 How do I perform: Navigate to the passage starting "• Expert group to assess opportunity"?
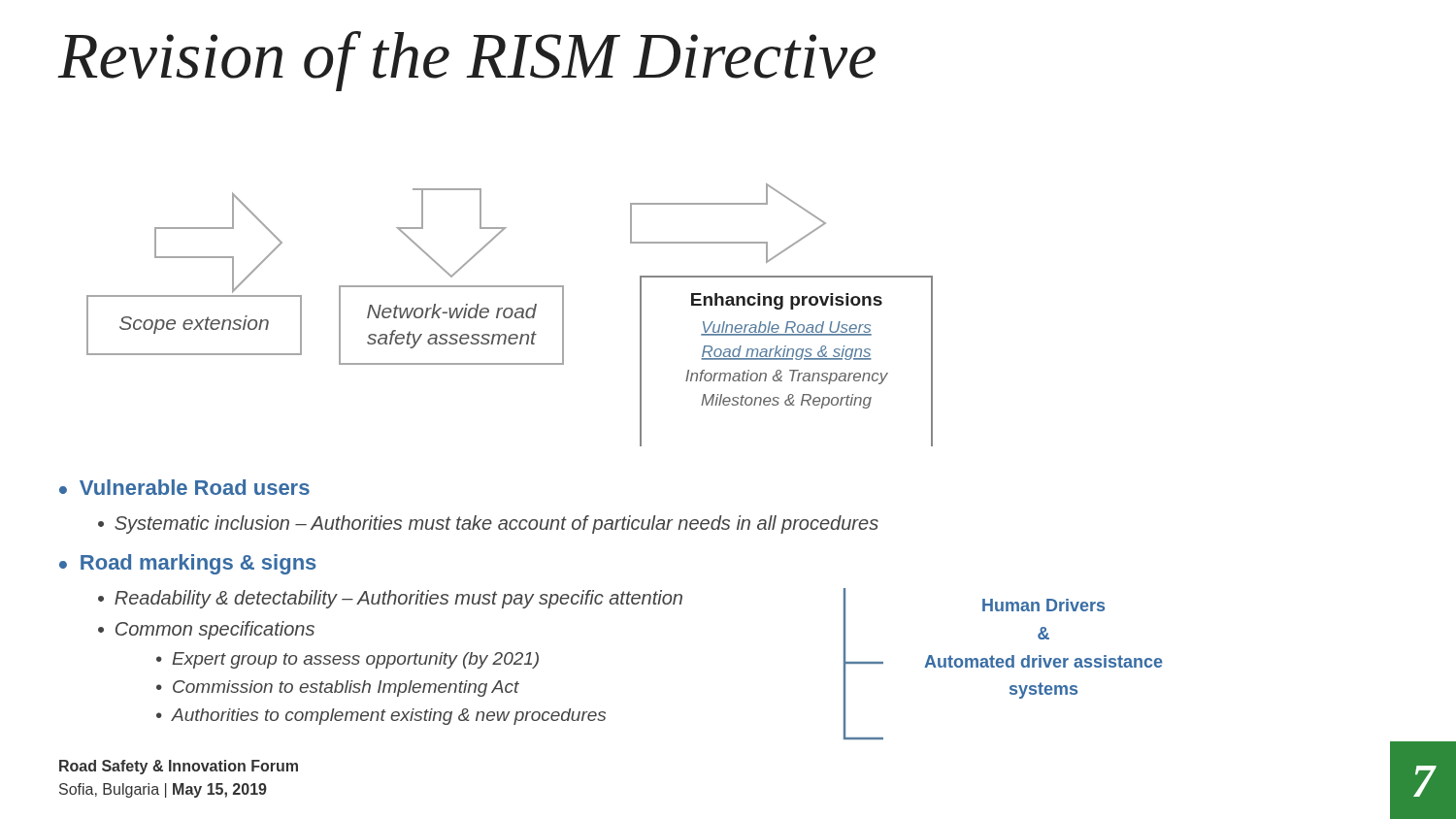pos(348,659)
